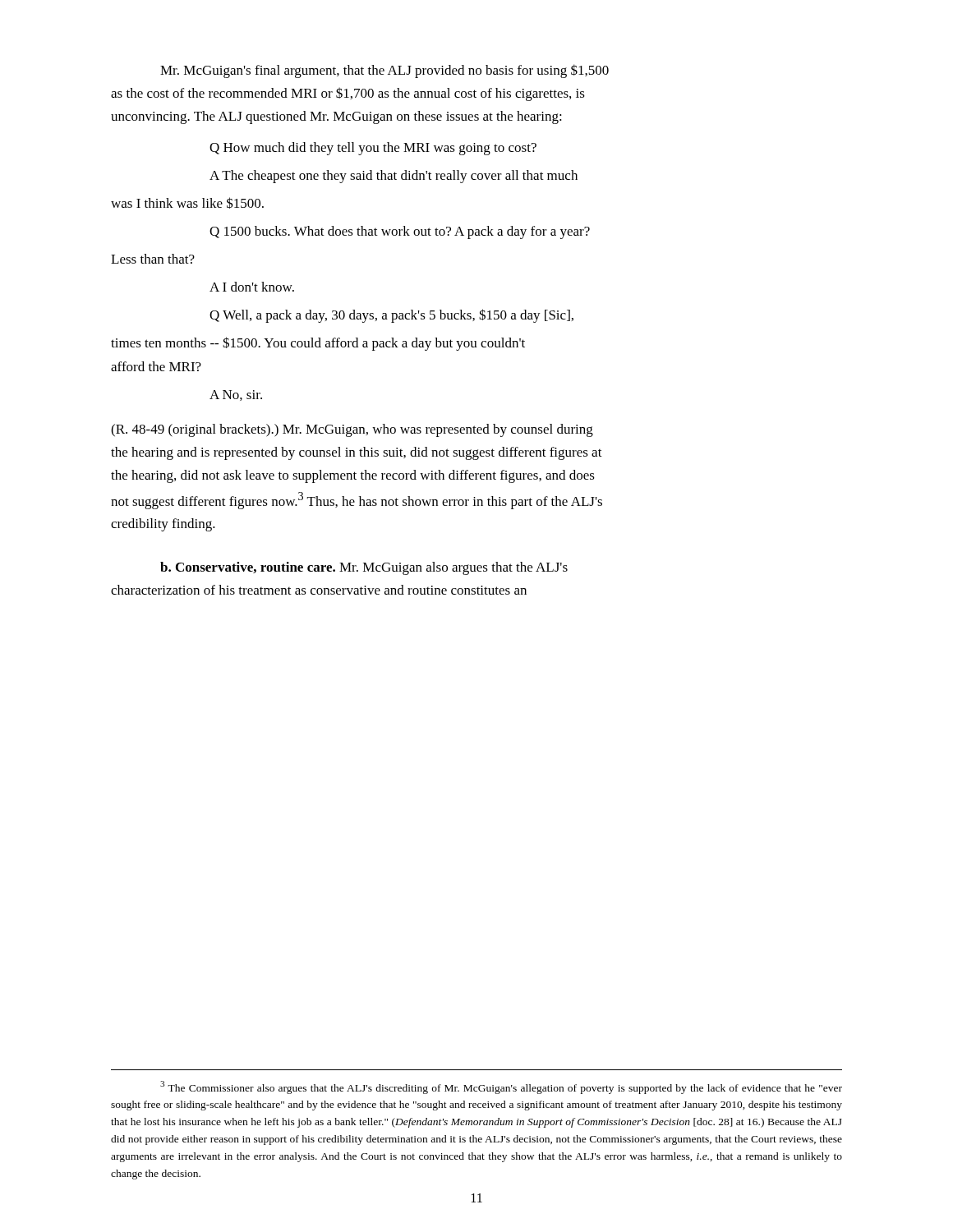Click on the text block containing "unconvincing. The ALJ questioned Mr."
The width and height of the screenshot is (953, 1232).
[337, 116]
